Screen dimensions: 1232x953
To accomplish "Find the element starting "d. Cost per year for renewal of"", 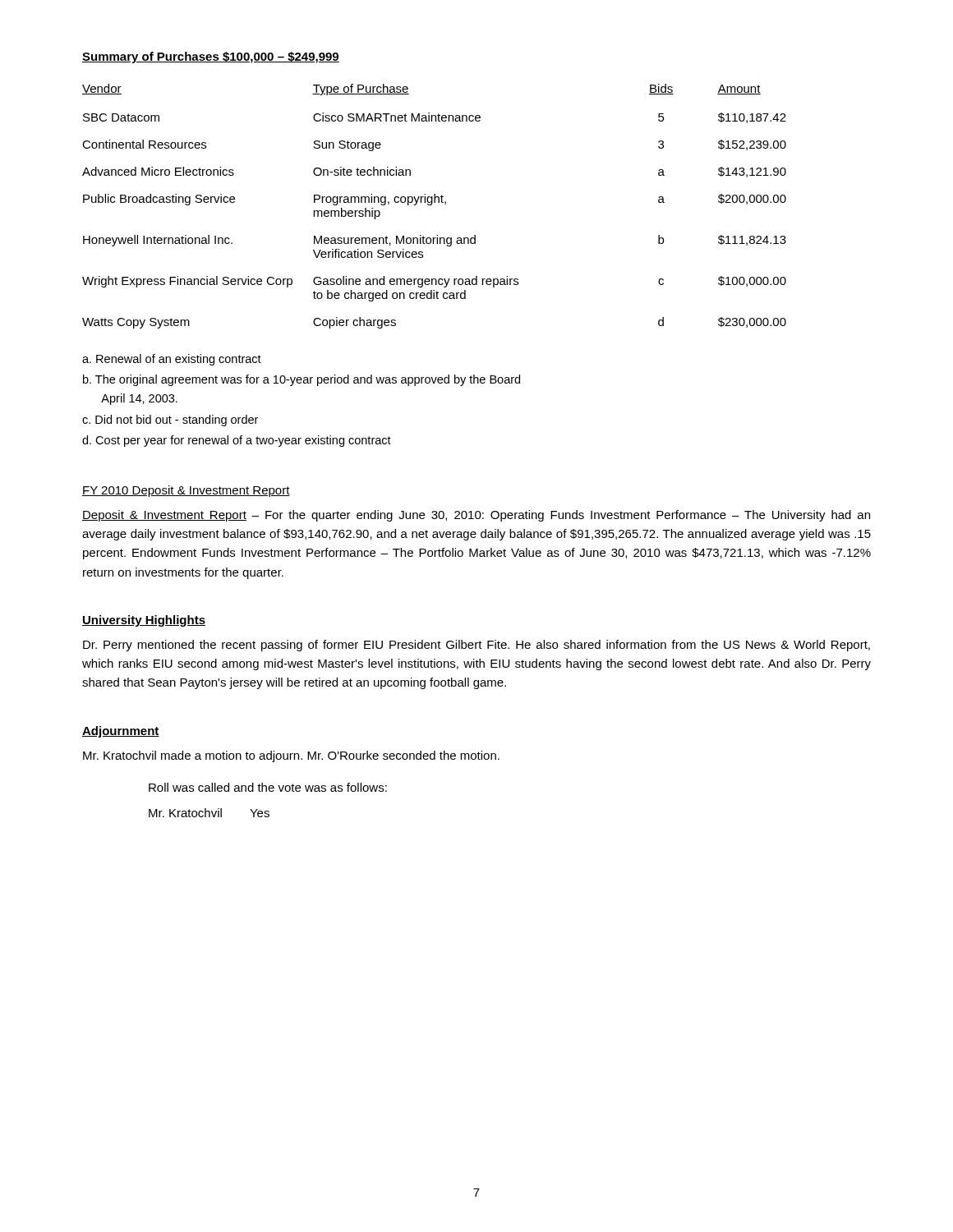I will tap(236, 440).
